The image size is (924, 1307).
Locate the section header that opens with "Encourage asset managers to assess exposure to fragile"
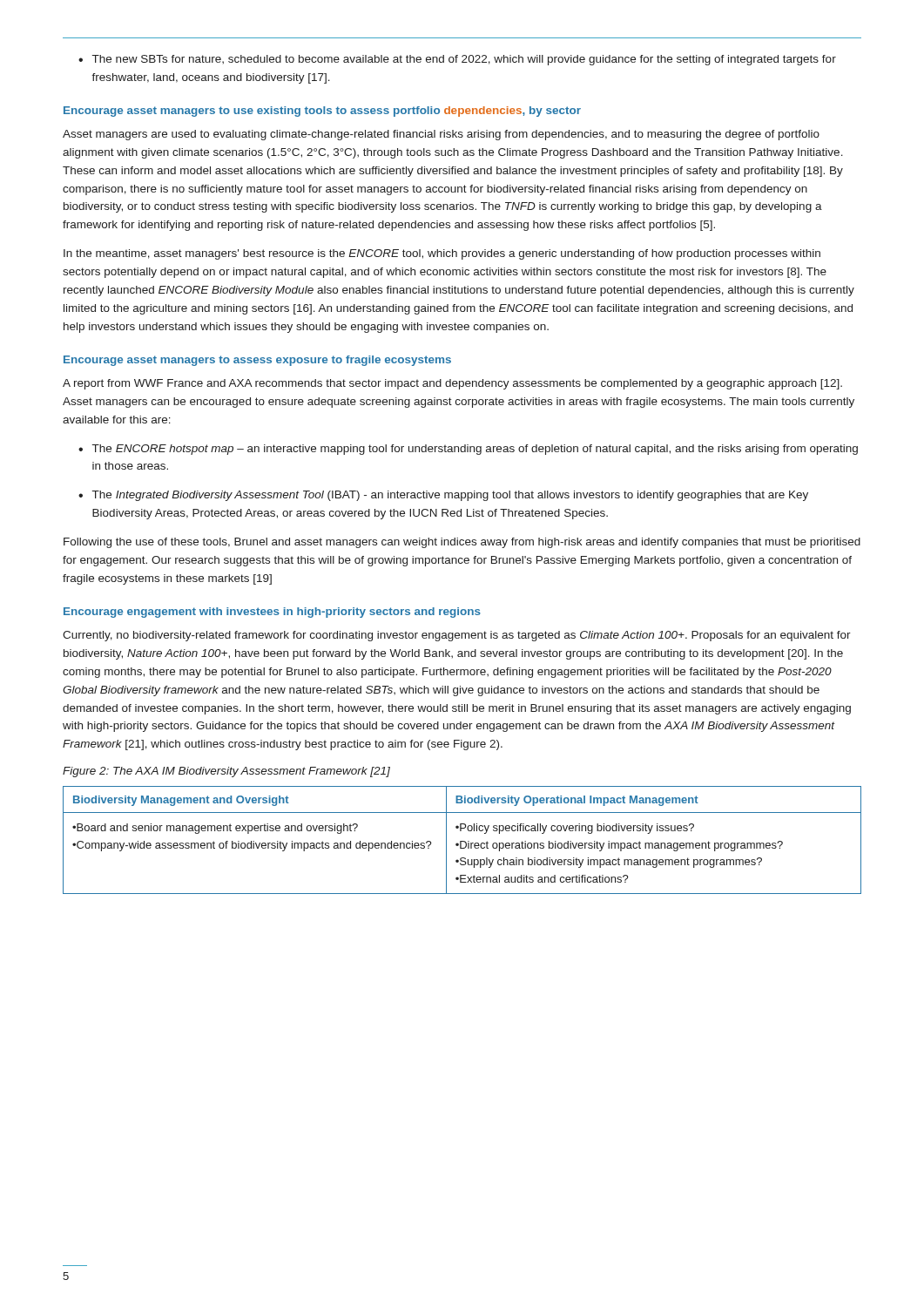[x=257, y=359]
